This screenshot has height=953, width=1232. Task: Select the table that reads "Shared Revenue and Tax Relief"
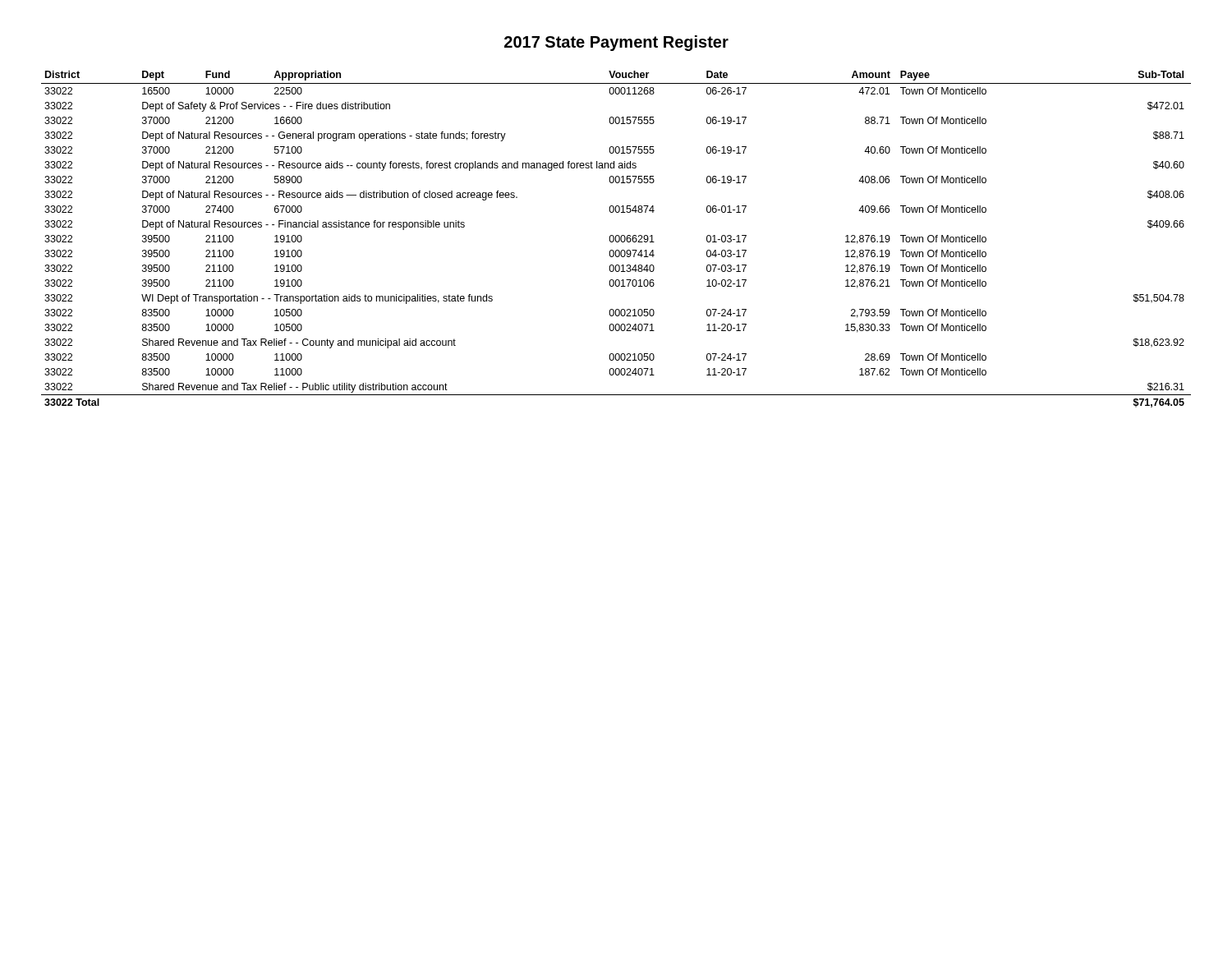616,238
